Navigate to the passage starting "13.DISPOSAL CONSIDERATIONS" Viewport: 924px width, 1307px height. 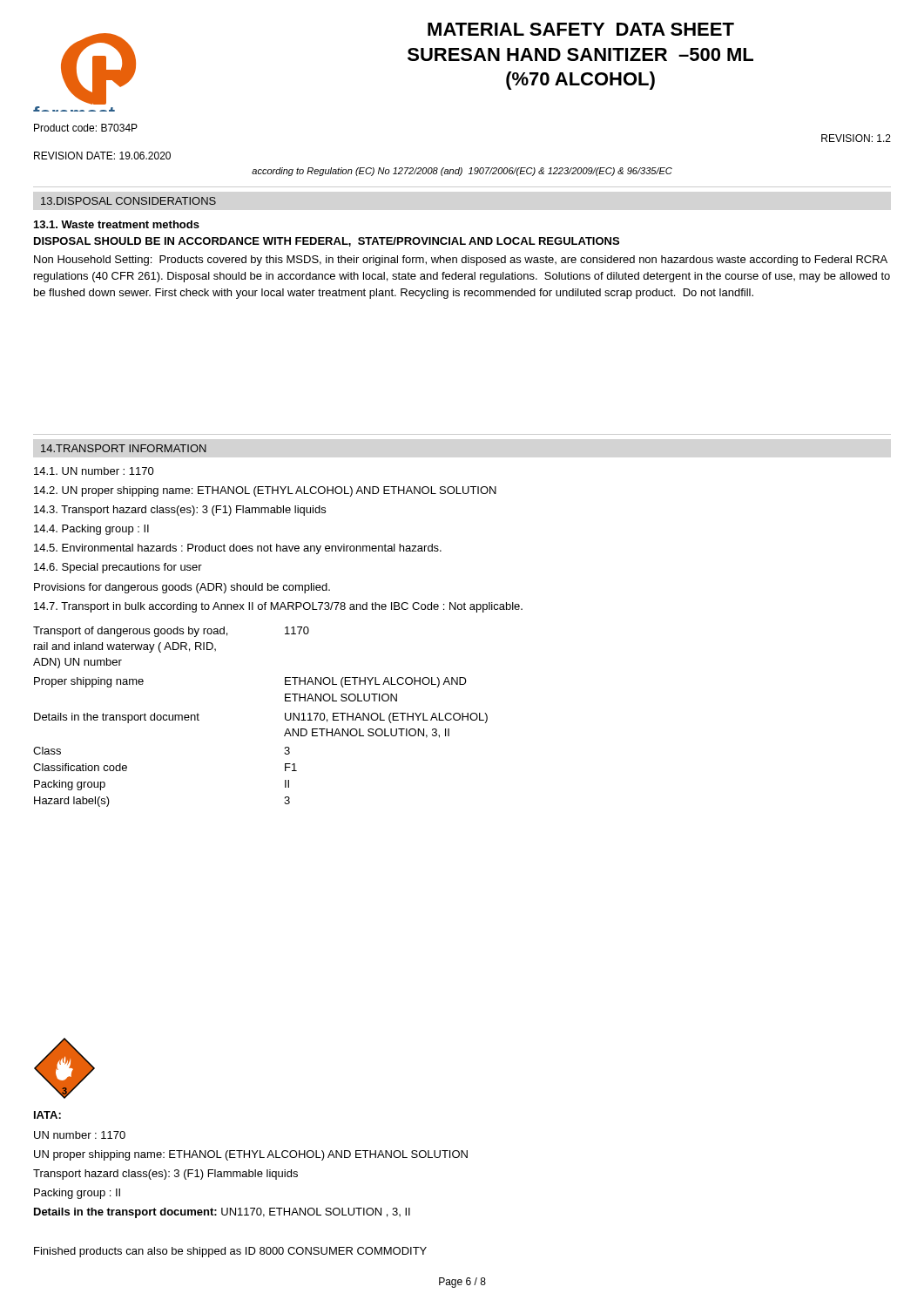[128, 201]
